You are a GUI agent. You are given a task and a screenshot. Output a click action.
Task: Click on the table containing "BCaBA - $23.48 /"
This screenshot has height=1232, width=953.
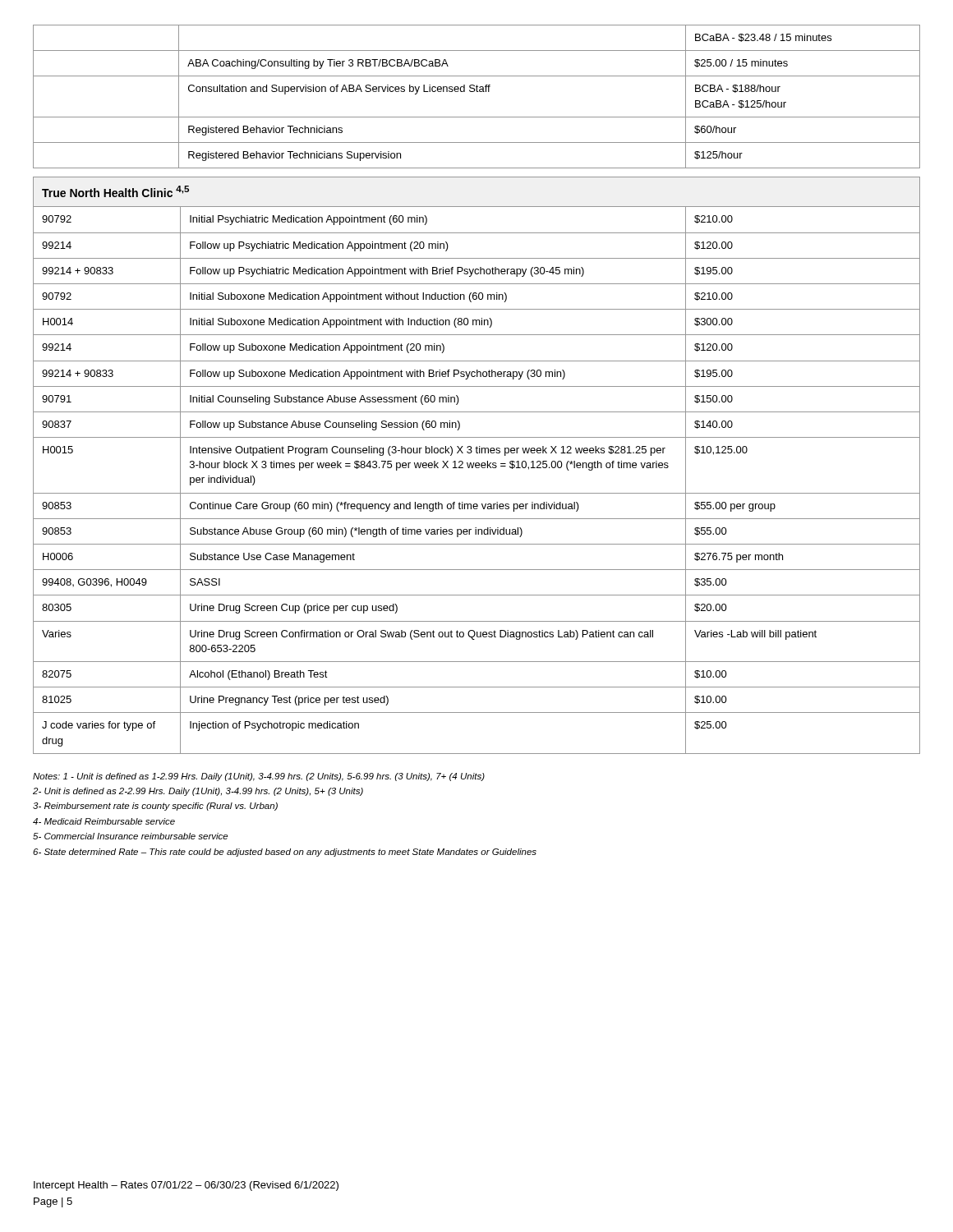click(x=476, y=97)
